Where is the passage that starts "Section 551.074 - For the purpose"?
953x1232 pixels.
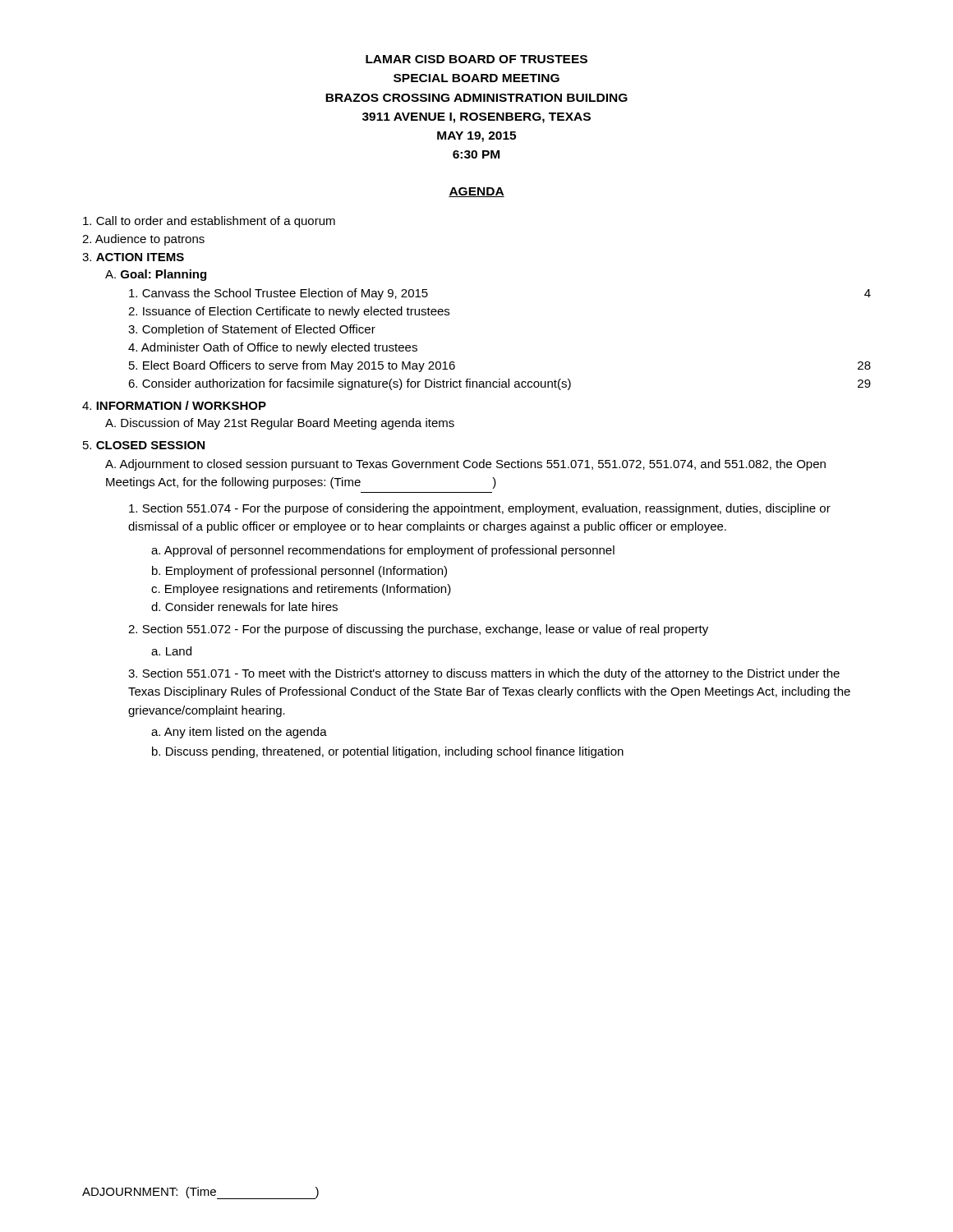pyautogui.click(x=479, y=517)
